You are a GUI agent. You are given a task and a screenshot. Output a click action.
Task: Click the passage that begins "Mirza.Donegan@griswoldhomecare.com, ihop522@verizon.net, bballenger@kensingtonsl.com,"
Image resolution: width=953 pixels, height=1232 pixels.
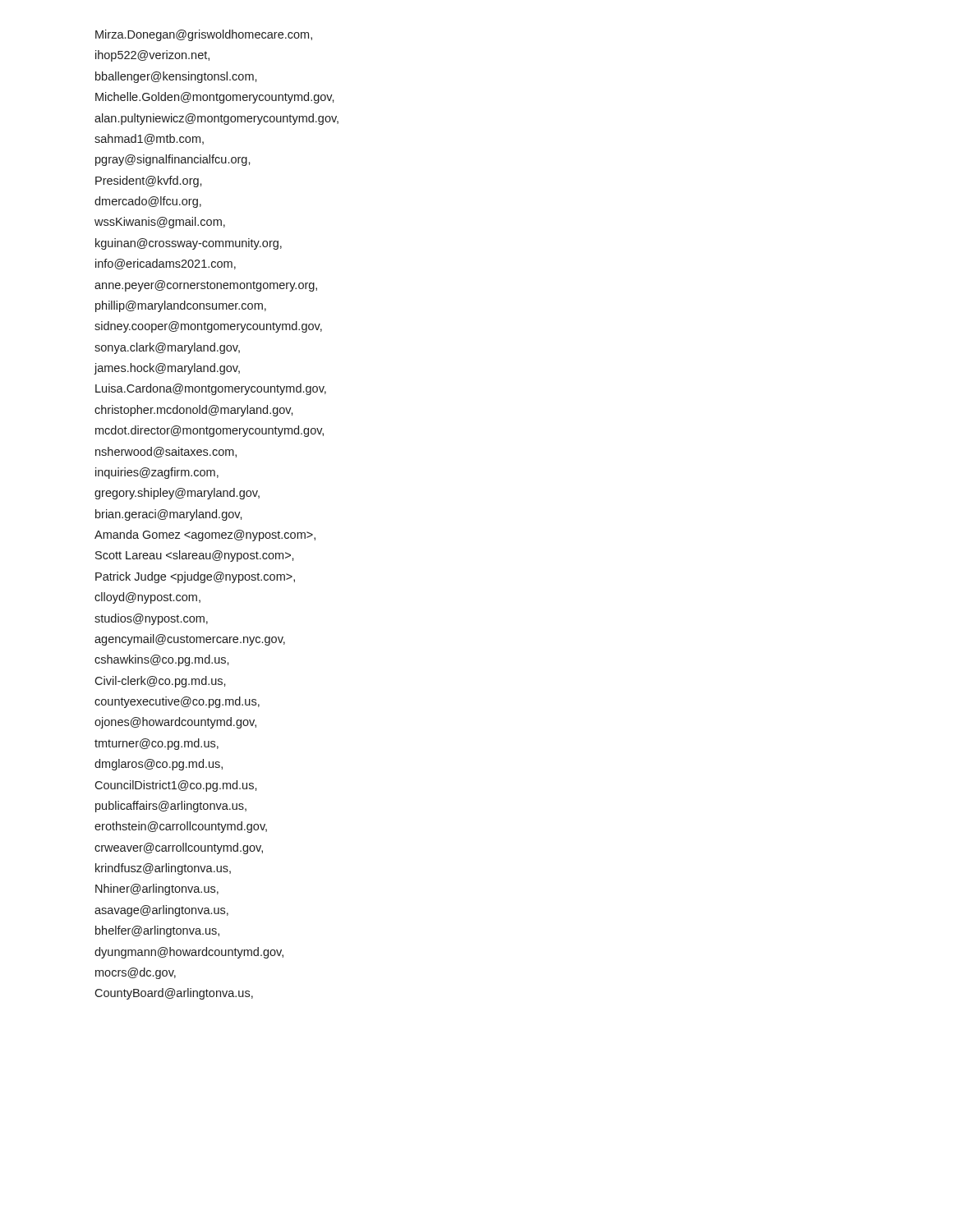click(x=204, y=35)
